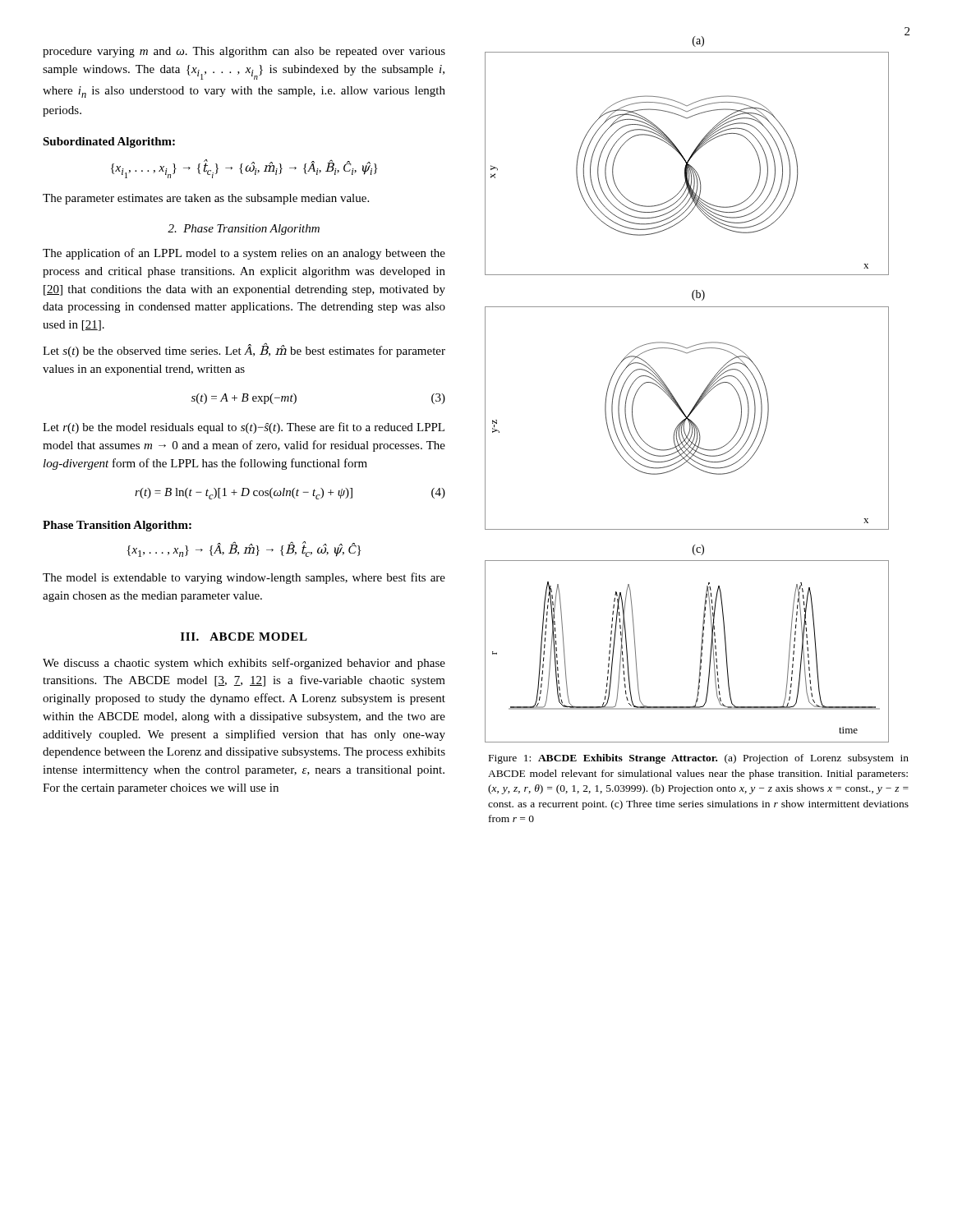Screen dimensions: 1232x953
Task: Point to "III. ABCDE MODEL"
Action: (x=244, y=636)
